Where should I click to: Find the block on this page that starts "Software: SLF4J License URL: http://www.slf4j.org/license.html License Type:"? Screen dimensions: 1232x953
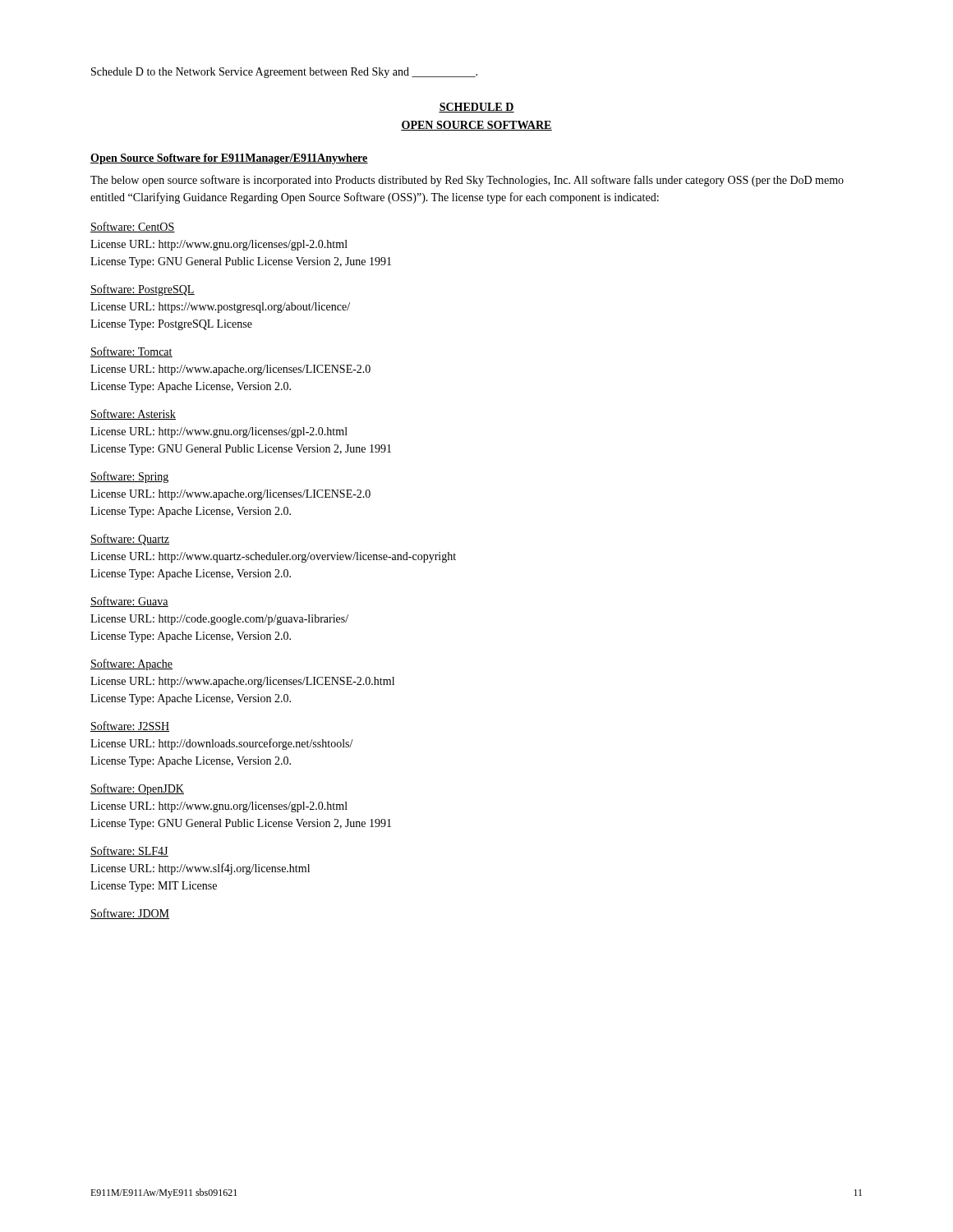(x=129, y=851)
